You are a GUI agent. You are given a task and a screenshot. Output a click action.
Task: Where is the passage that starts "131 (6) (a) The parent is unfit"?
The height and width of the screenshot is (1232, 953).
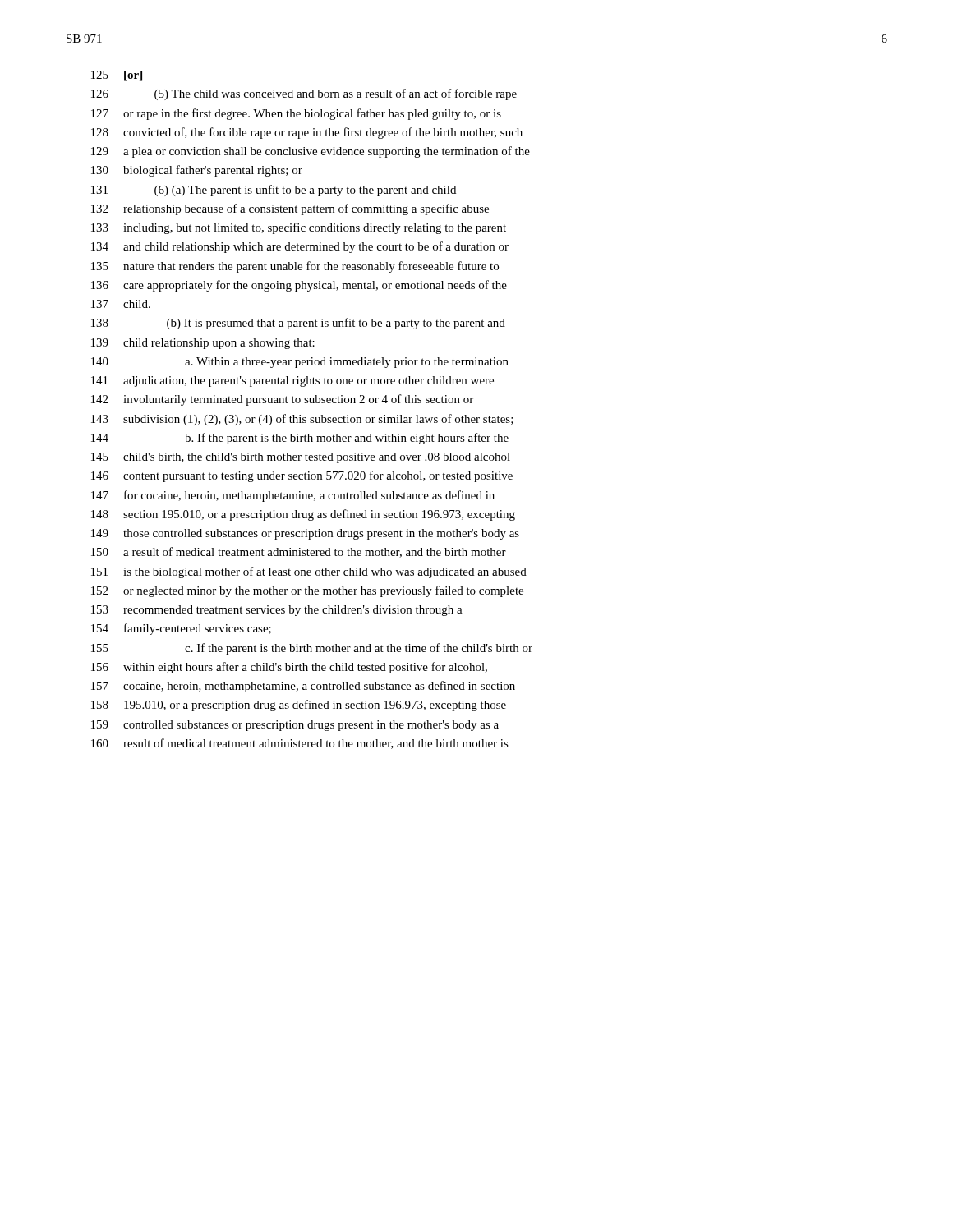click(274, 191)
